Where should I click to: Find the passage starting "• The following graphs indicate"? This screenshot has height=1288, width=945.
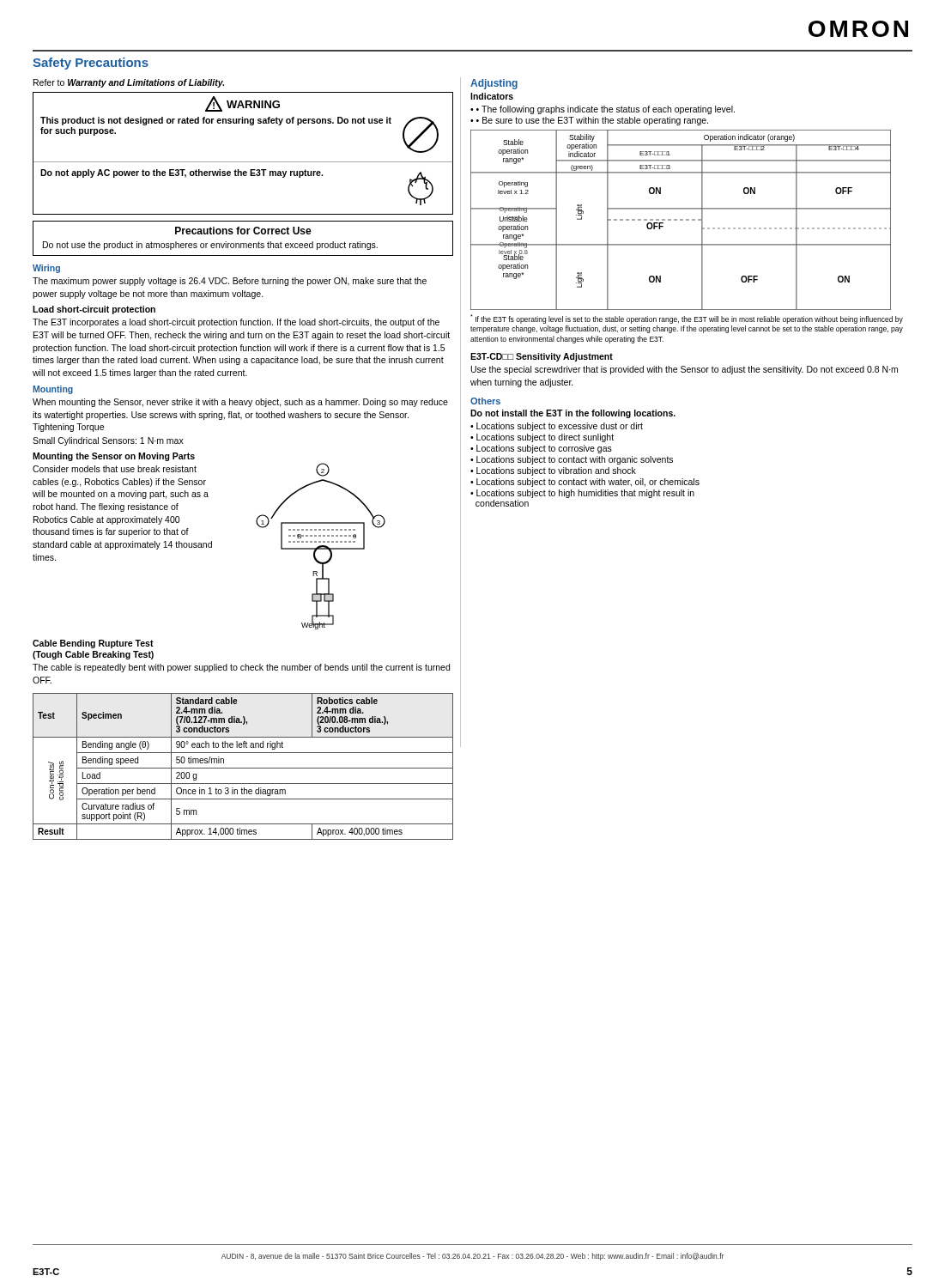[606, 109]
